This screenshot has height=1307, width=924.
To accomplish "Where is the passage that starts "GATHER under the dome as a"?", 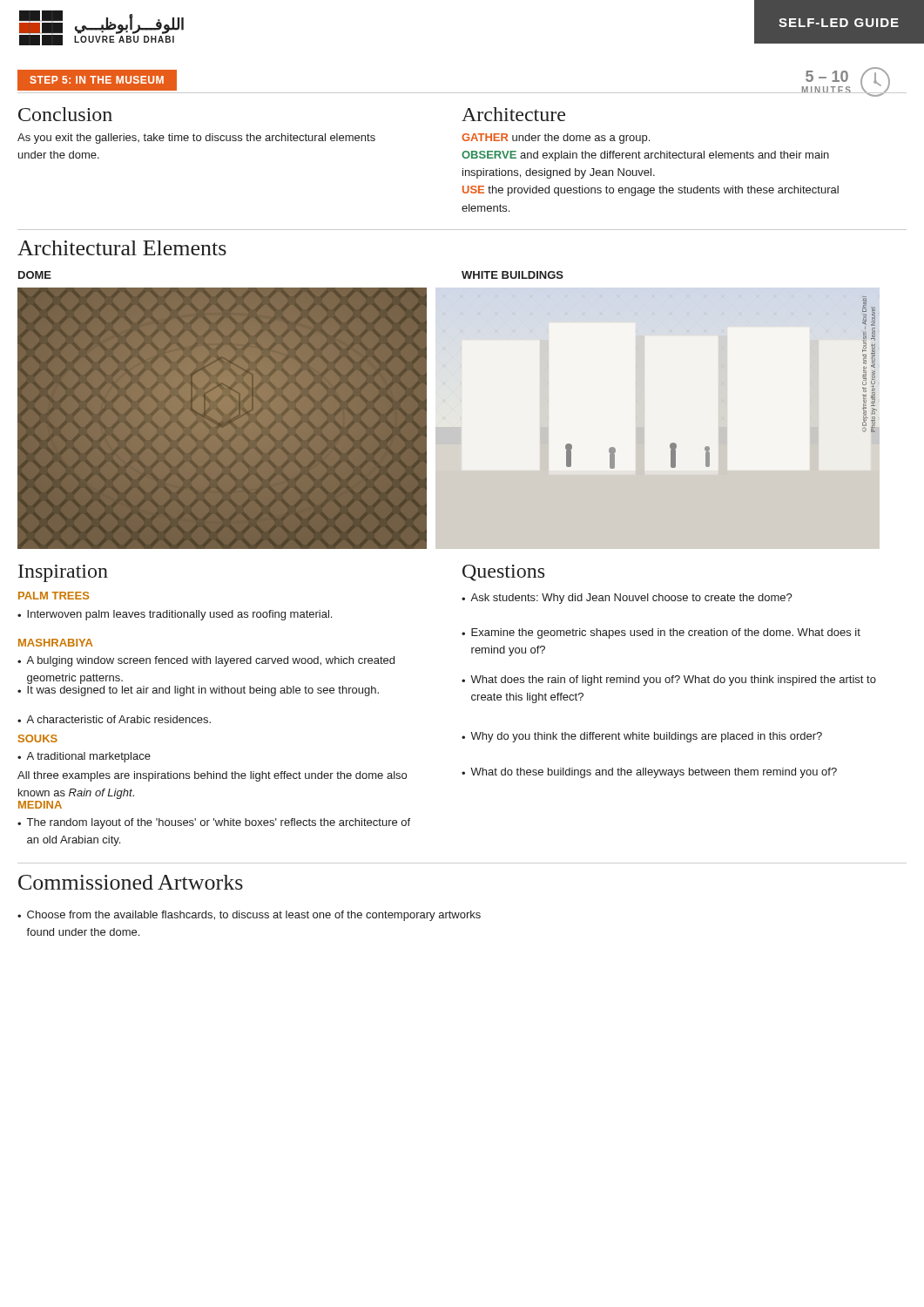I will click(x=650, y=172).
